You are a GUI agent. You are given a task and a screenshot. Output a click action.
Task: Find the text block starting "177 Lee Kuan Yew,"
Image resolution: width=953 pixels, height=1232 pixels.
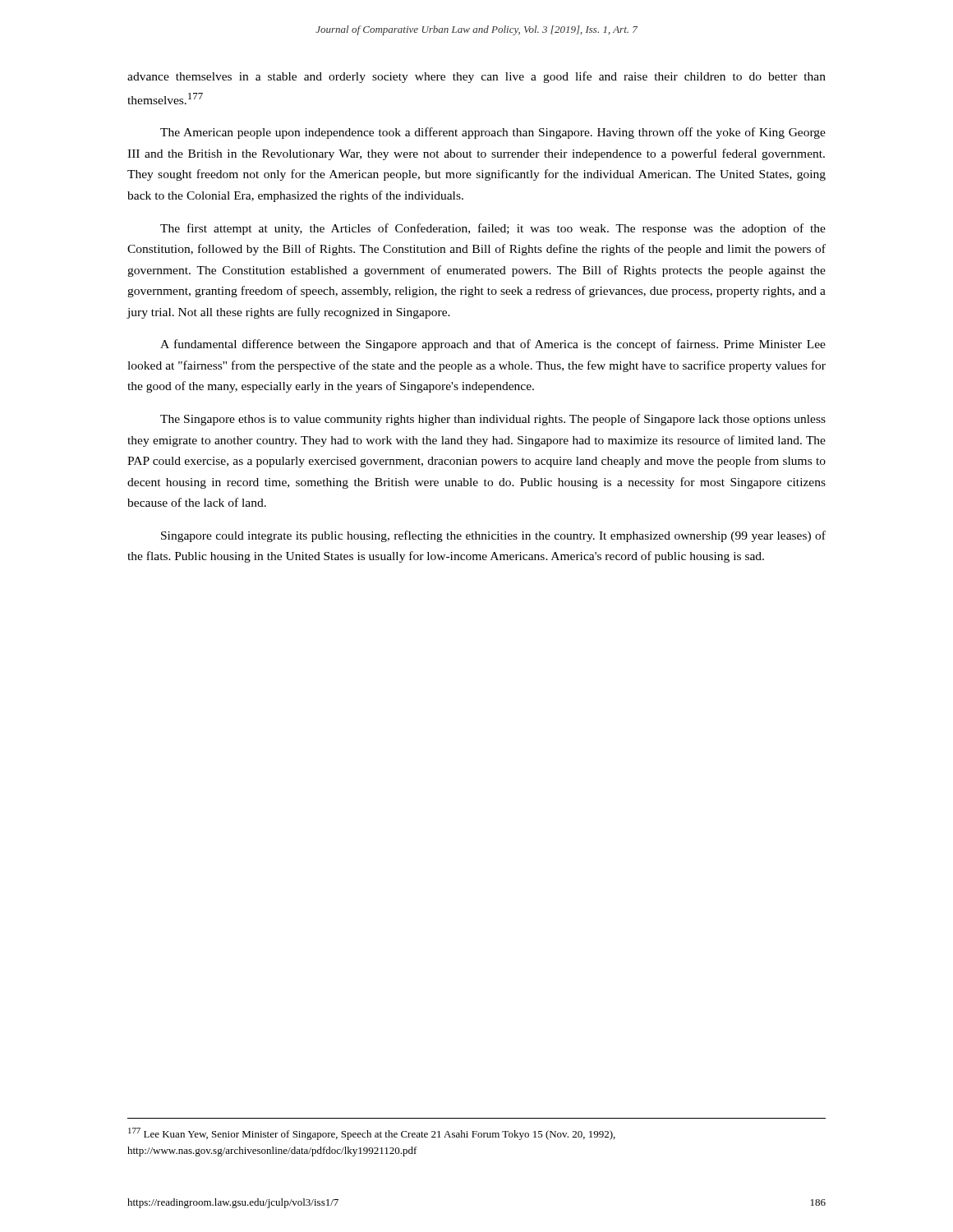(x=371, y=1140)
